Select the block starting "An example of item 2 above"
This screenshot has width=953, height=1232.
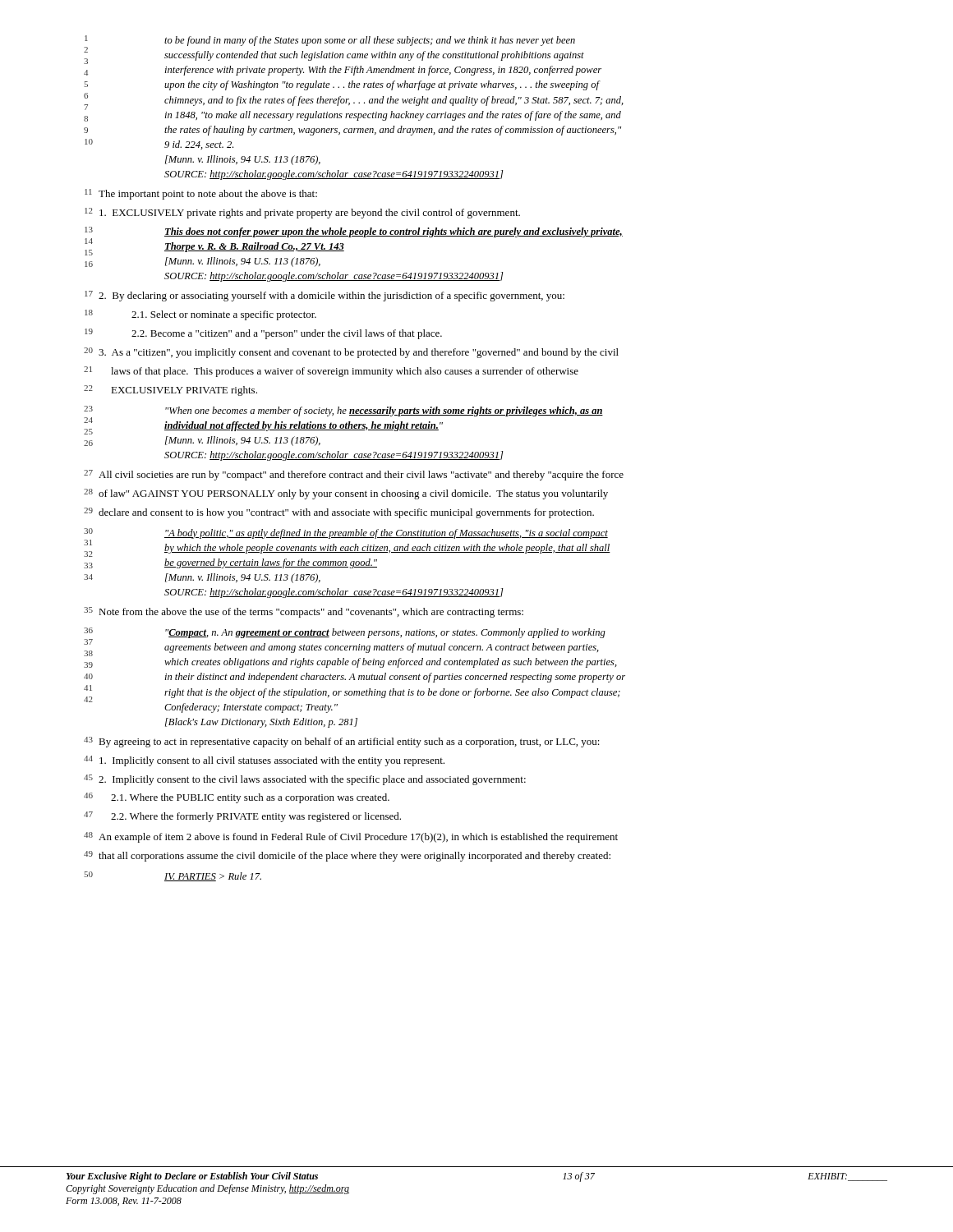pos(358,837)
